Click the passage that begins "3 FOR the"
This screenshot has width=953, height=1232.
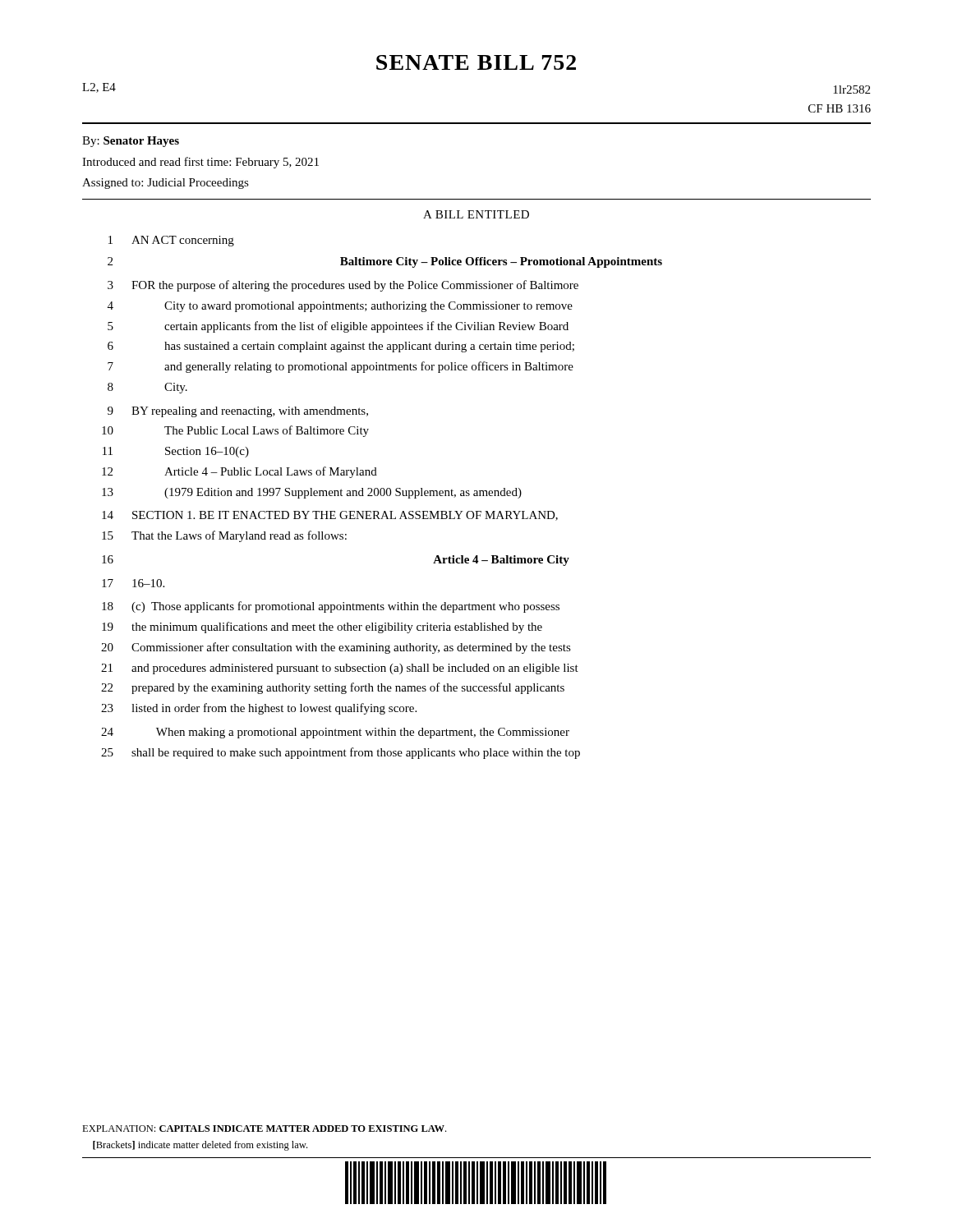click(x=476, y=285)
